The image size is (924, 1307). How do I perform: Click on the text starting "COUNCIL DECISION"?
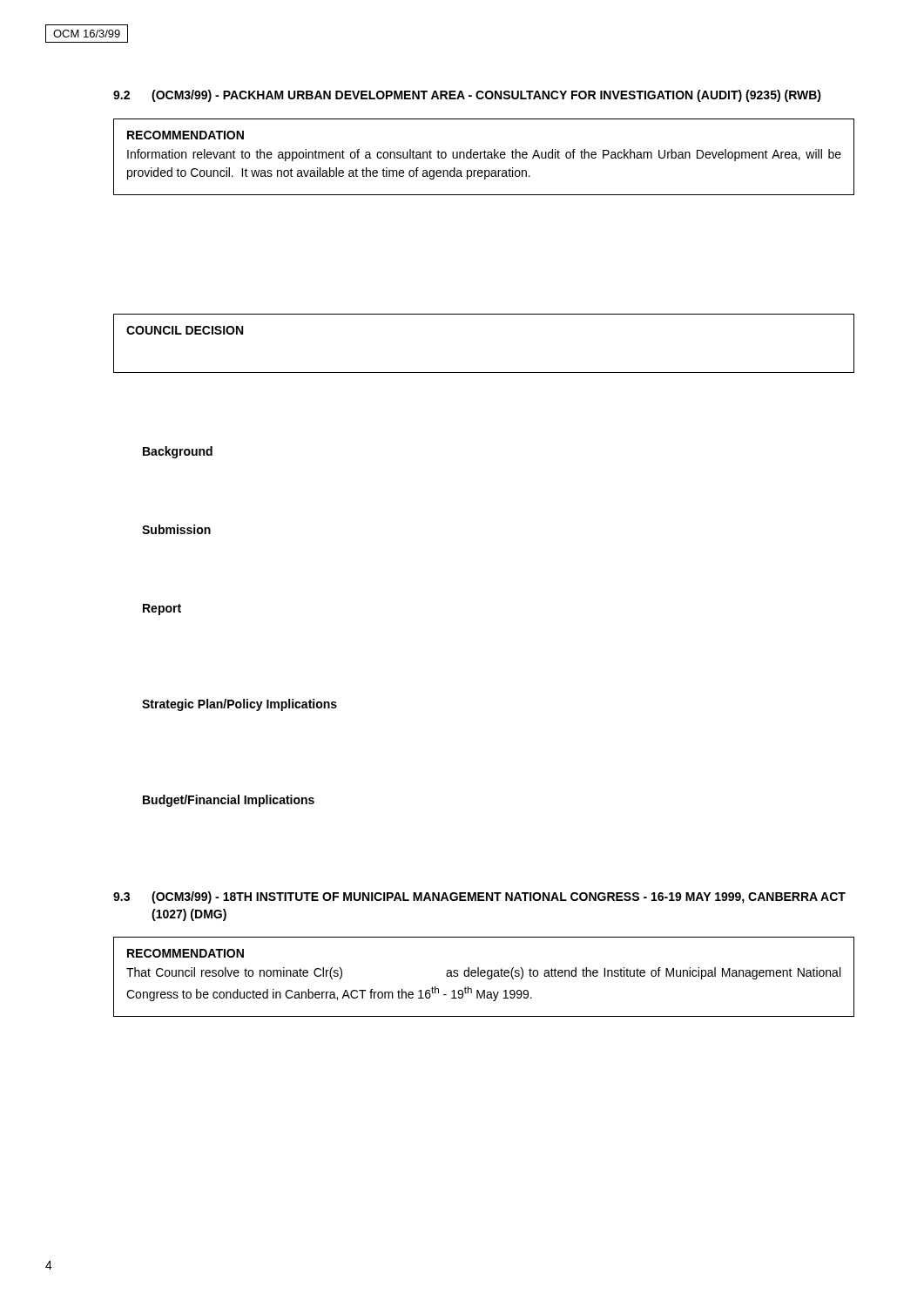click(185, 330)
